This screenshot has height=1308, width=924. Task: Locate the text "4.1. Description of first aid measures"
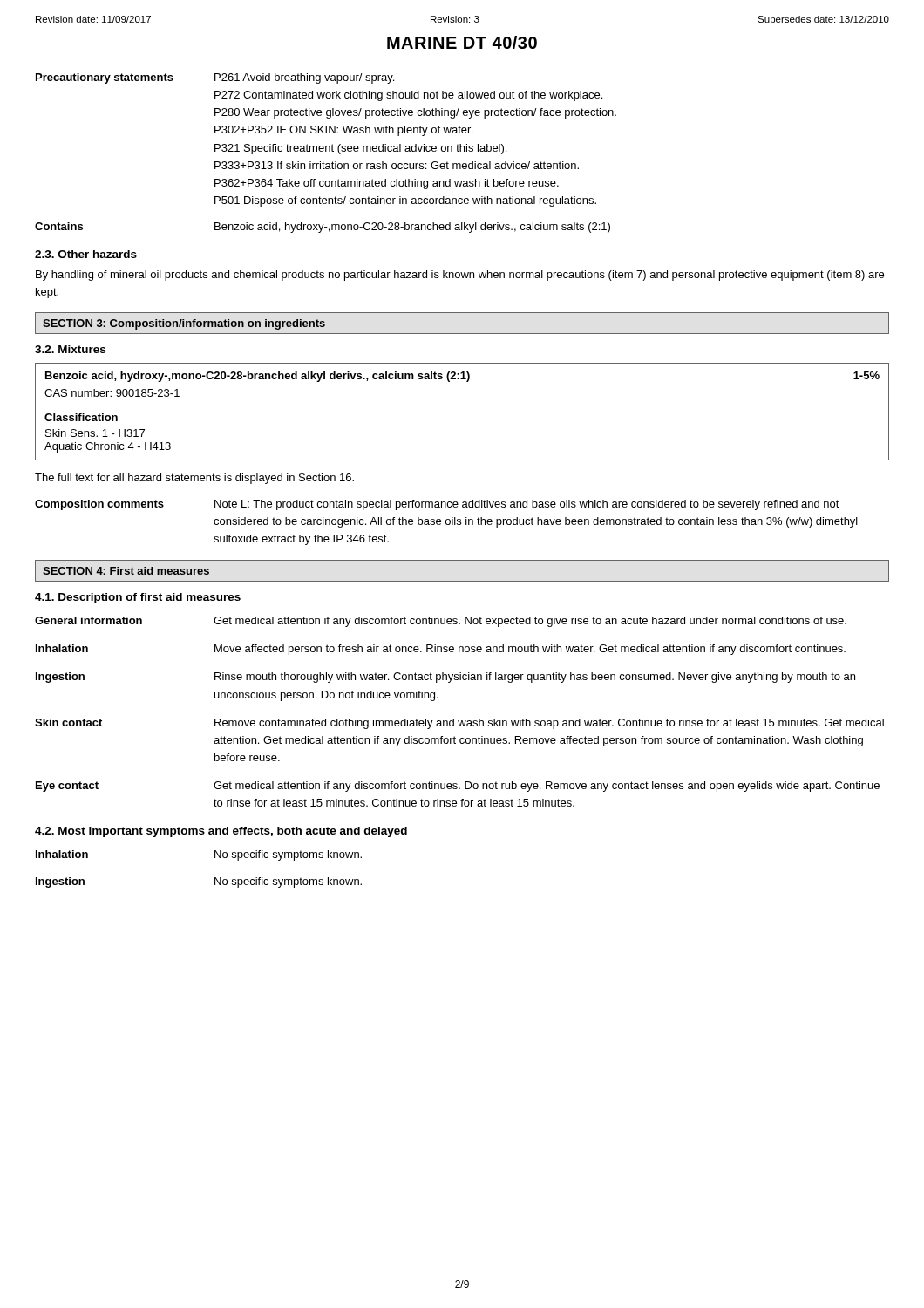coord(138,597)
